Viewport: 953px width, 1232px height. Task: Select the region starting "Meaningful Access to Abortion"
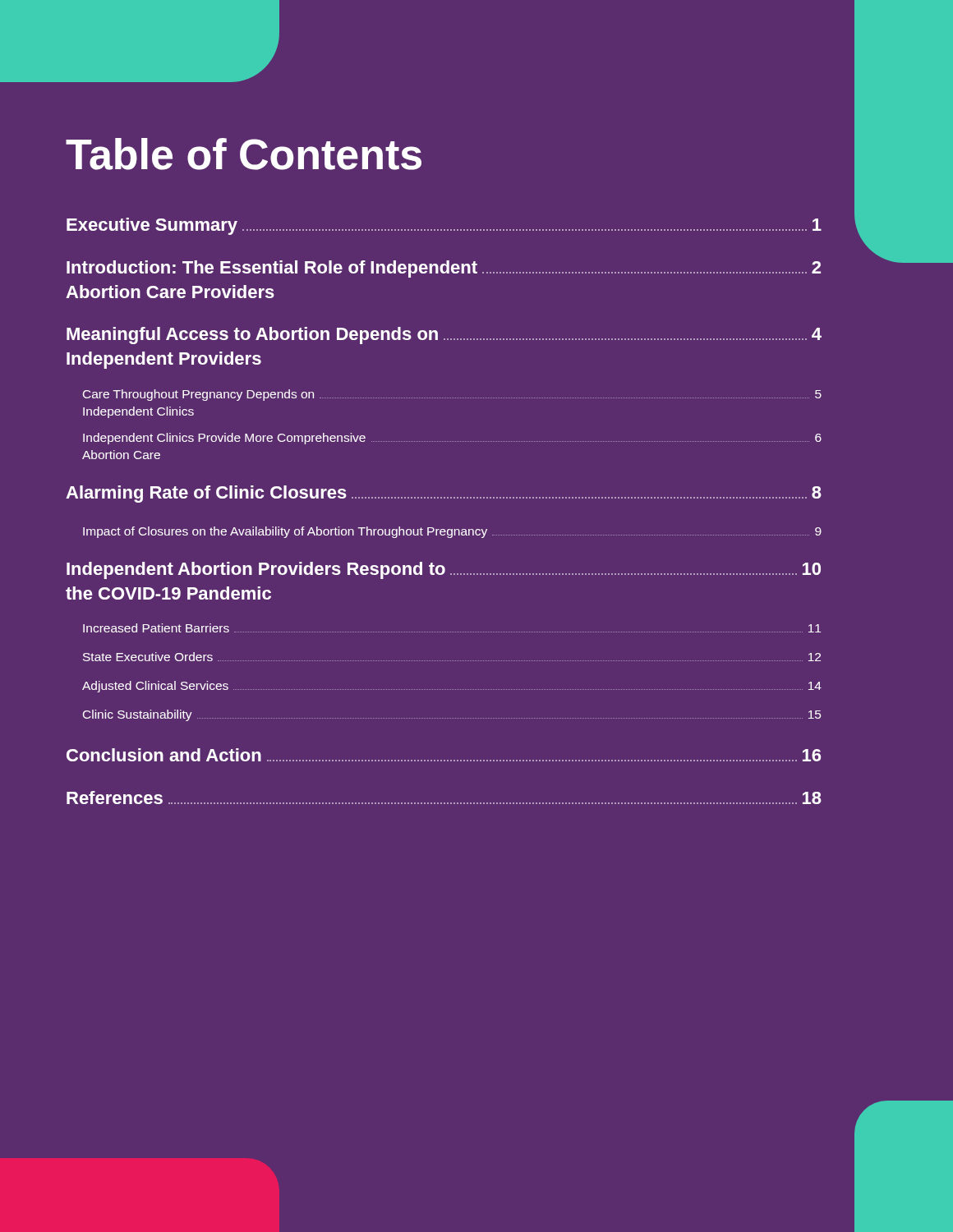point(444,347)
